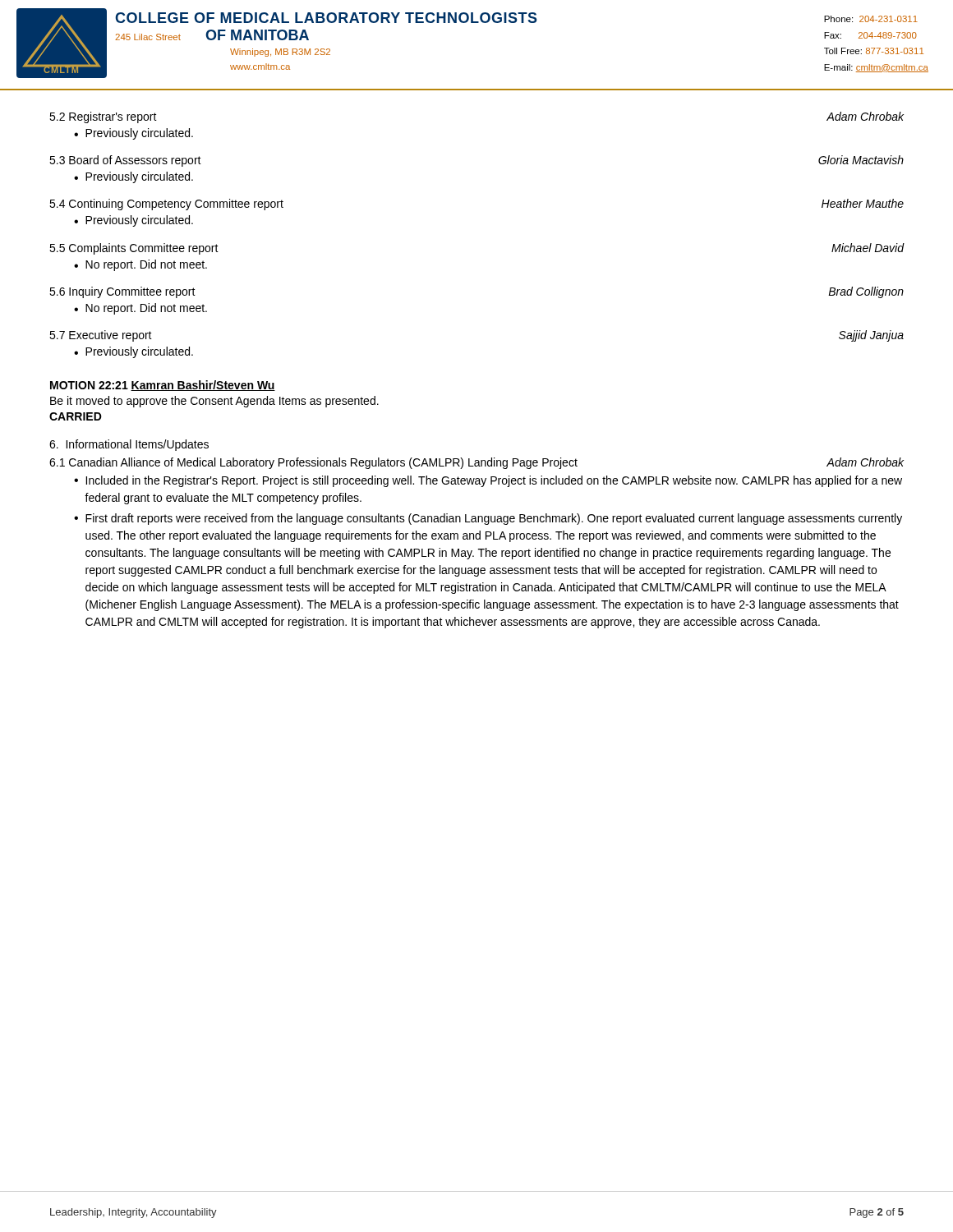The height and width of the screenshot is (1232, 953).
Task: Where is the passage that starts "5.6 Inquiry Committee report Brad Collignon •"?
Action: 125,292
